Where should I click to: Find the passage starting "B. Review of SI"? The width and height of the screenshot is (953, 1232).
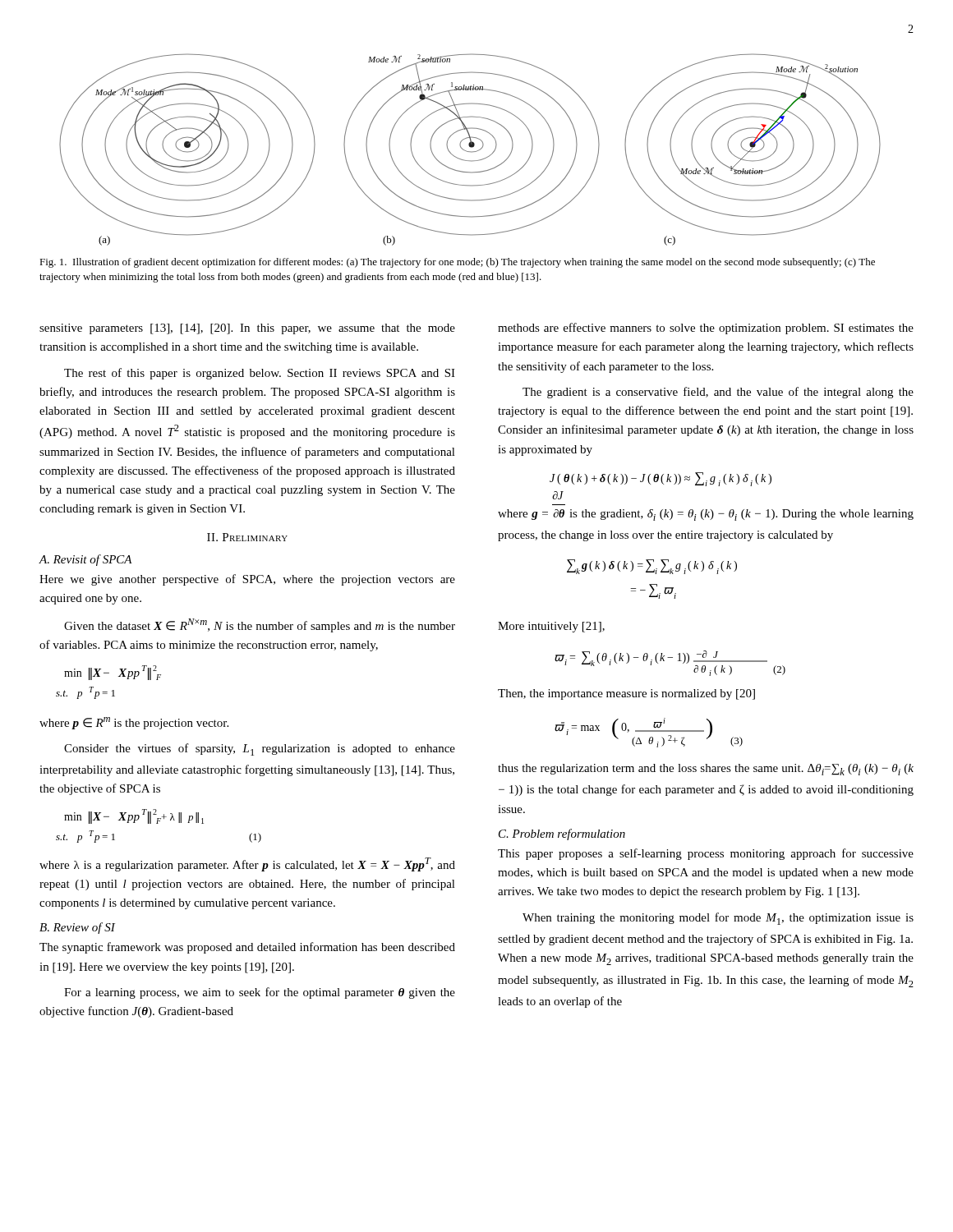77,928
